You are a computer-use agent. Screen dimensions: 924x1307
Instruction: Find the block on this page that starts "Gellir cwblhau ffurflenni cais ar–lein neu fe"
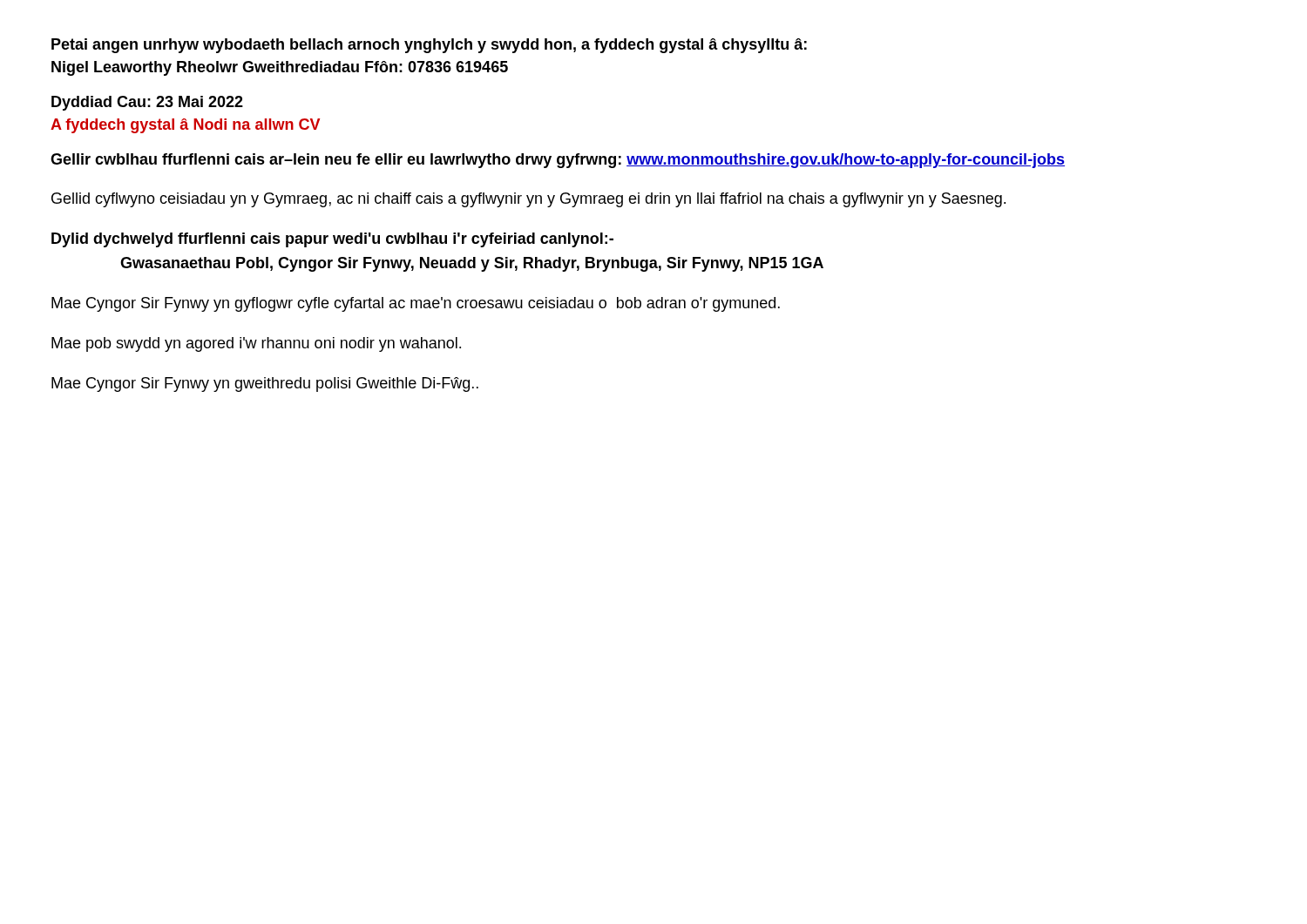pos(558,160)
